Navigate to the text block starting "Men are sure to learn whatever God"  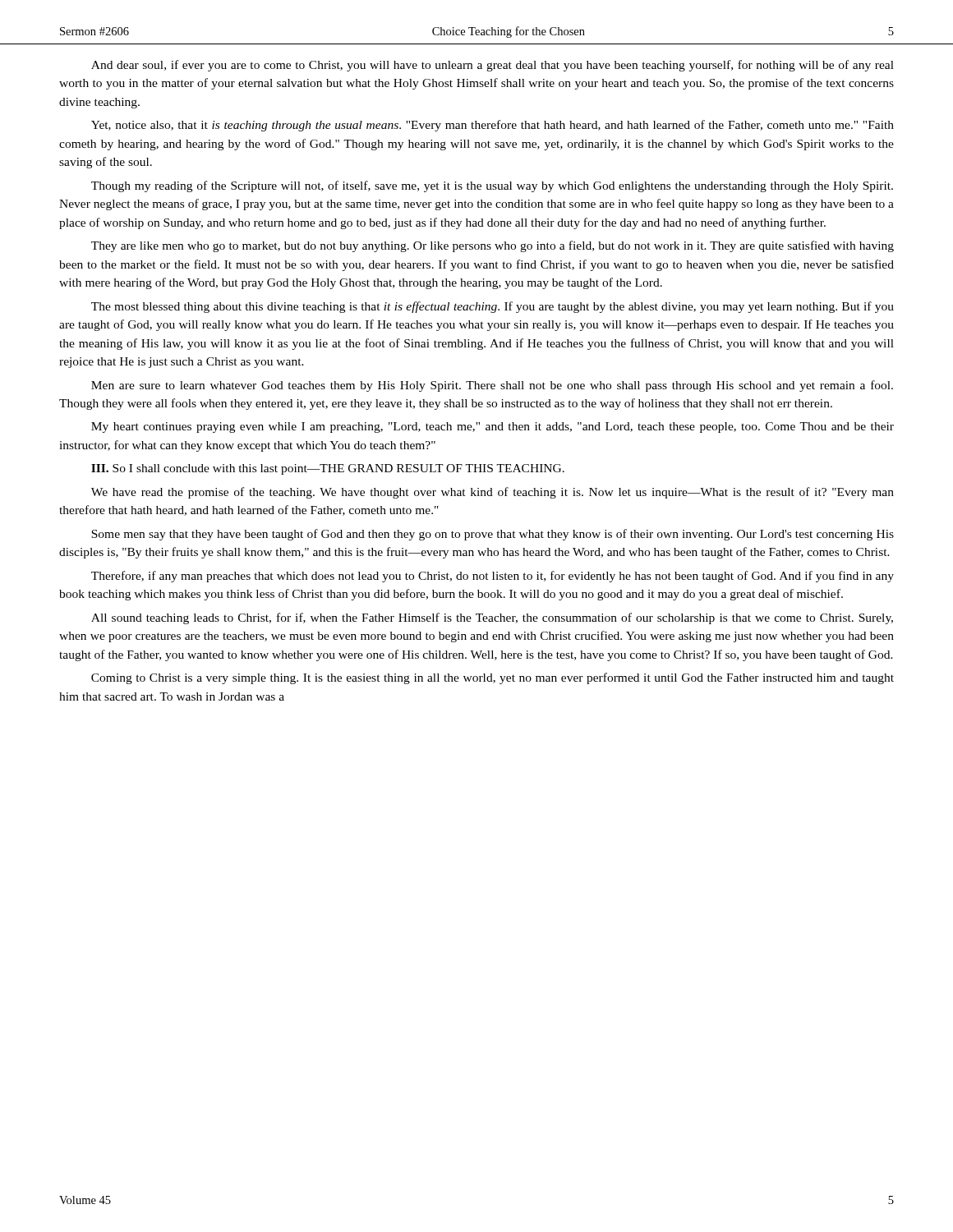476,394
